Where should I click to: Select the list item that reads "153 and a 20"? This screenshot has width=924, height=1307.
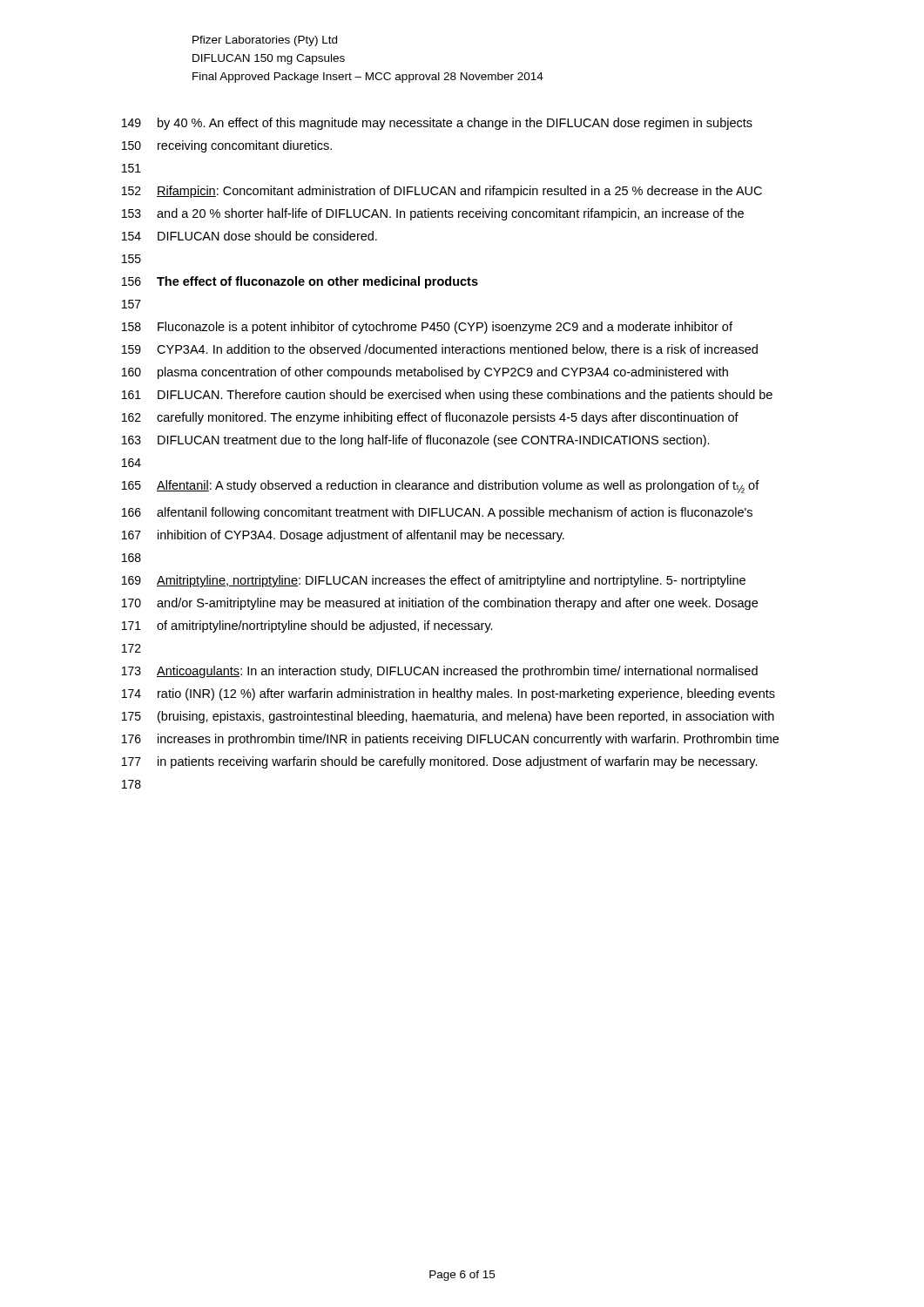(475, 213)
